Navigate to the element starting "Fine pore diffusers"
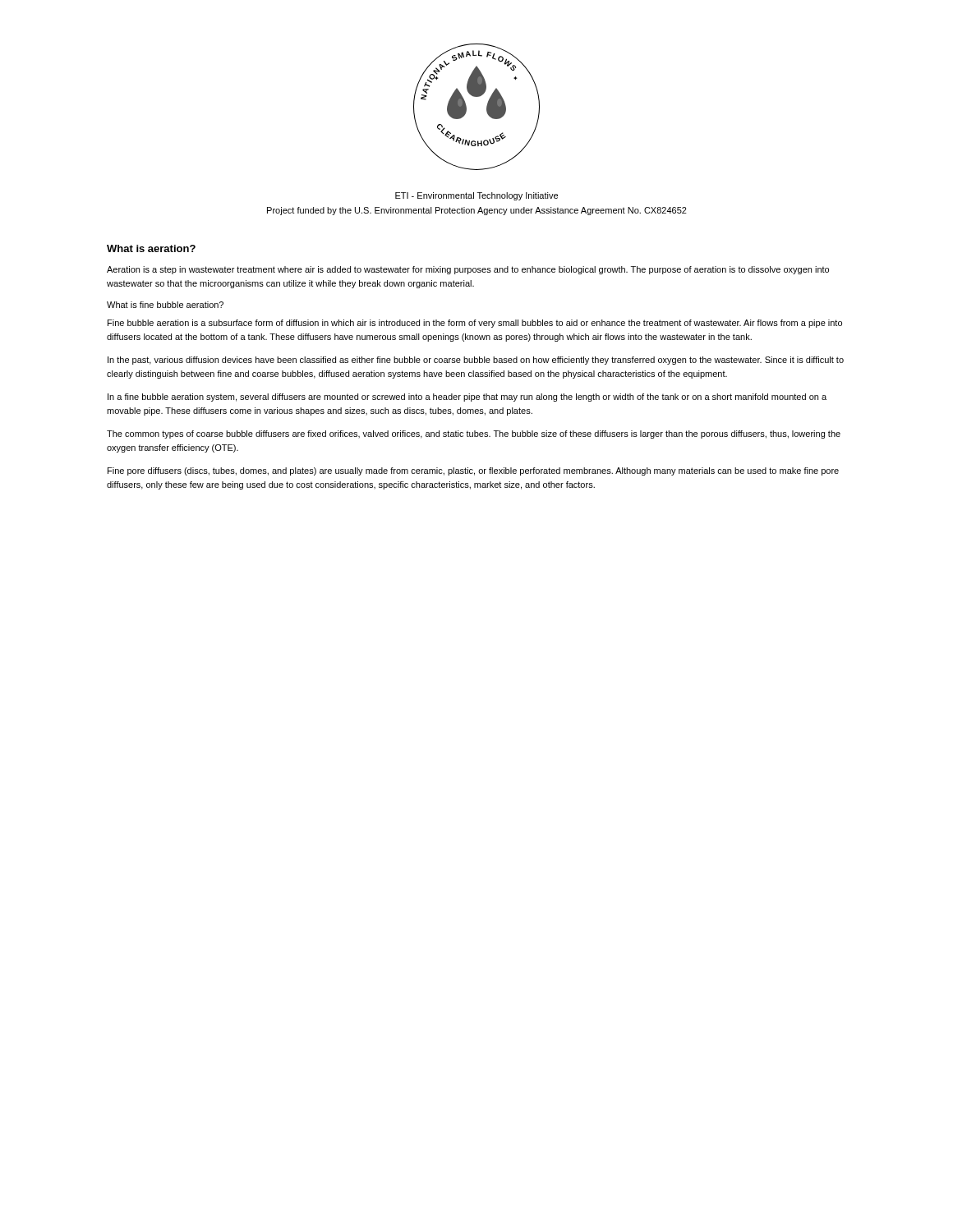The image size is (953, 1232). coord(473,478)
